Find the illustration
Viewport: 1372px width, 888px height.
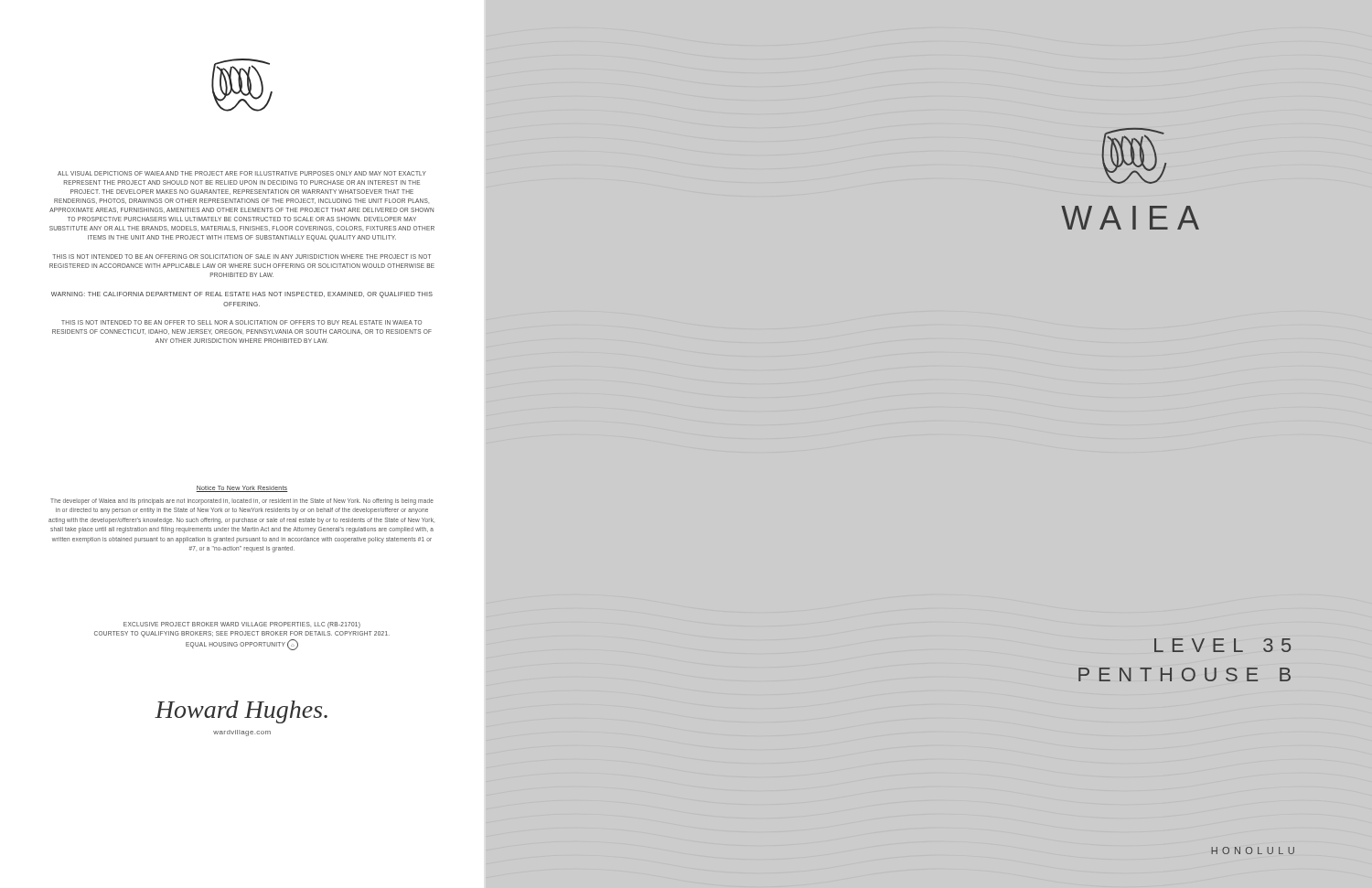click(x=242, y=710)
